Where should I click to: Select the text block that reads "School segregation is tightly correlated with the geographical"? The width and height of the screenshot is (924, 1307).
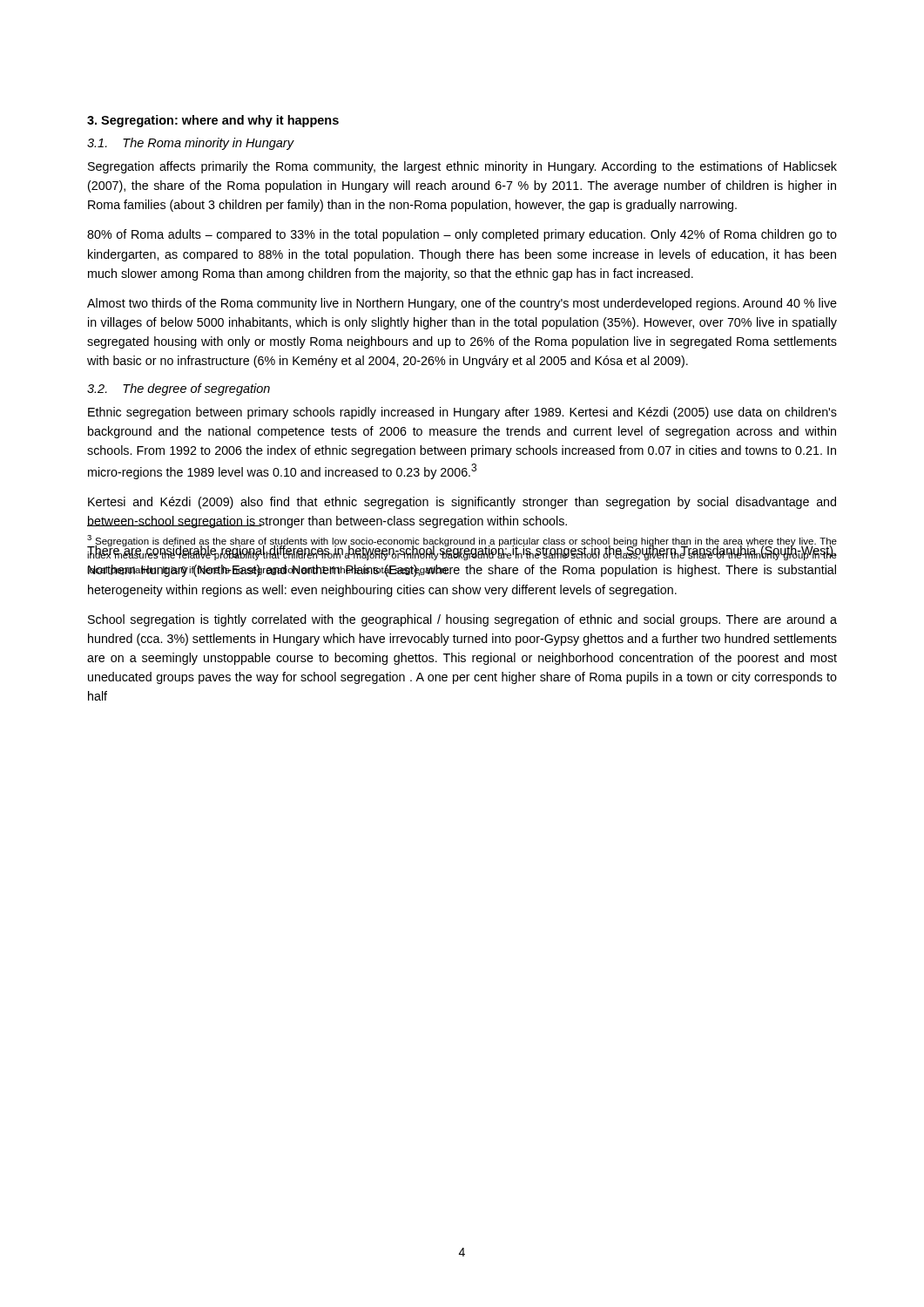point(462,658)
